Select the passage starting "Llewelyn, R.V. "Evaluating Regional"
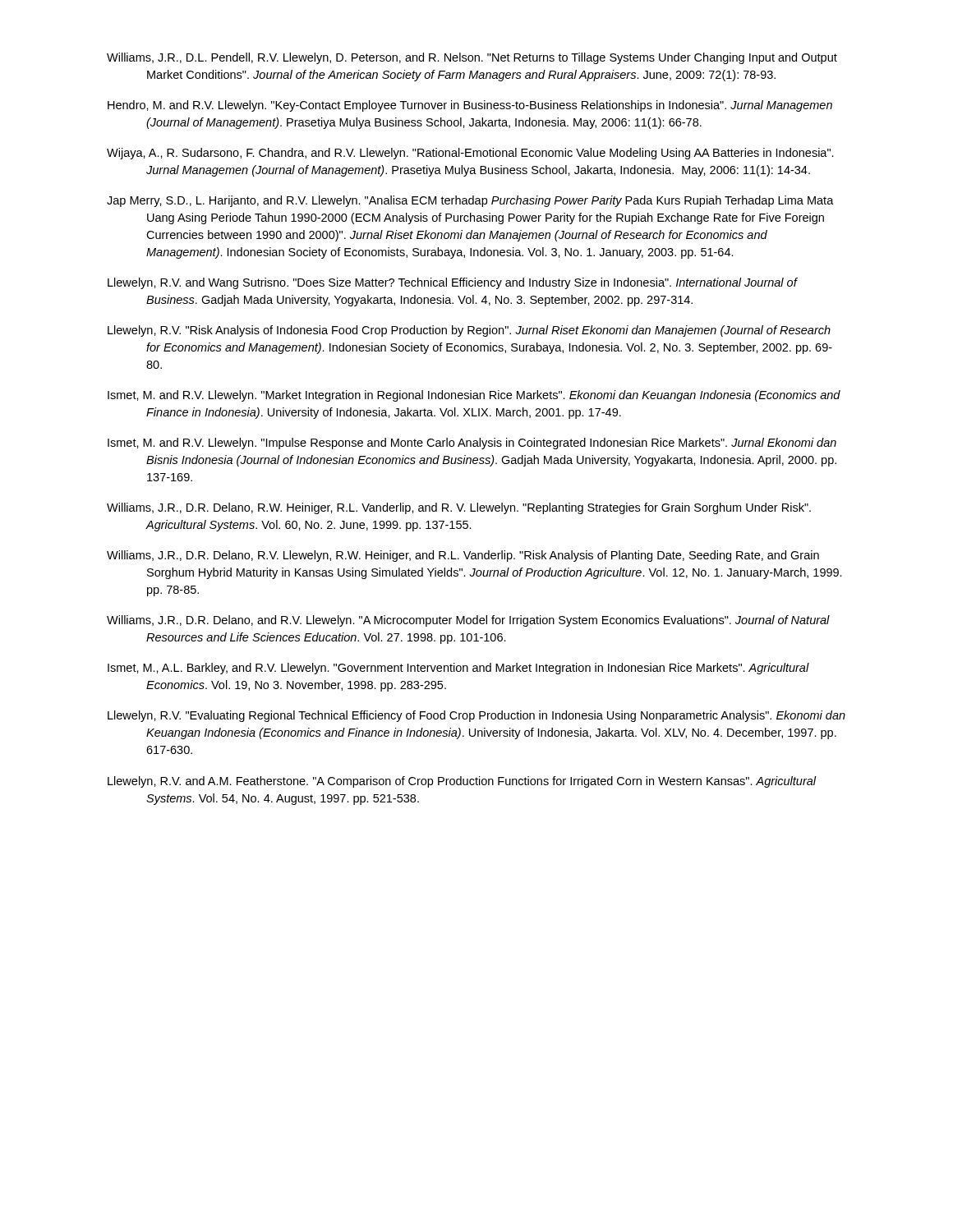This screenshot has width=953, height=1232. (476, 733)
